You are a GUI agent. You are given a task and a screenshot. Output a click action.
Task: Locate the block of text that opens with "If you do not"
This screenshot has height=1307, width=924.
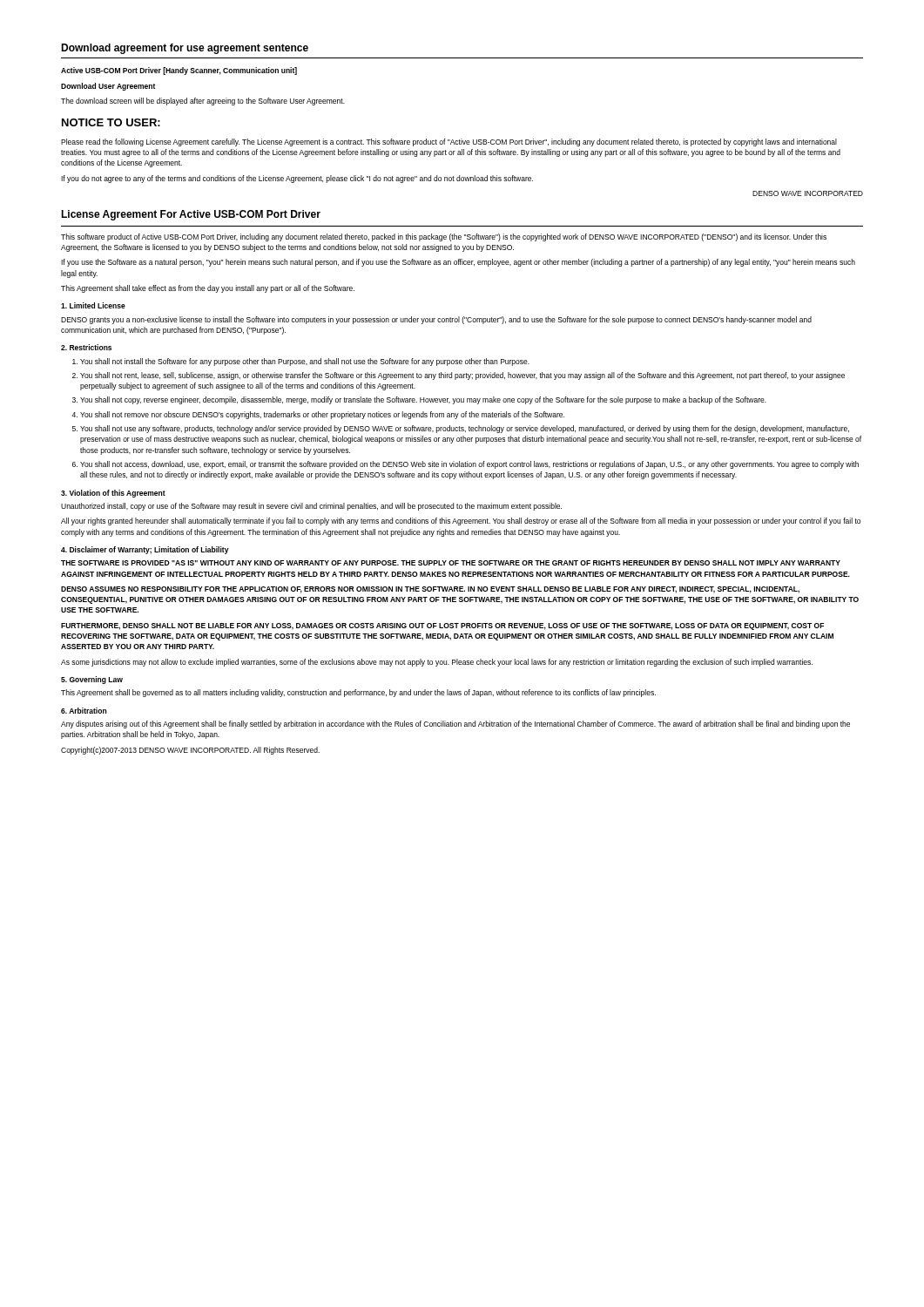(462, 179)
